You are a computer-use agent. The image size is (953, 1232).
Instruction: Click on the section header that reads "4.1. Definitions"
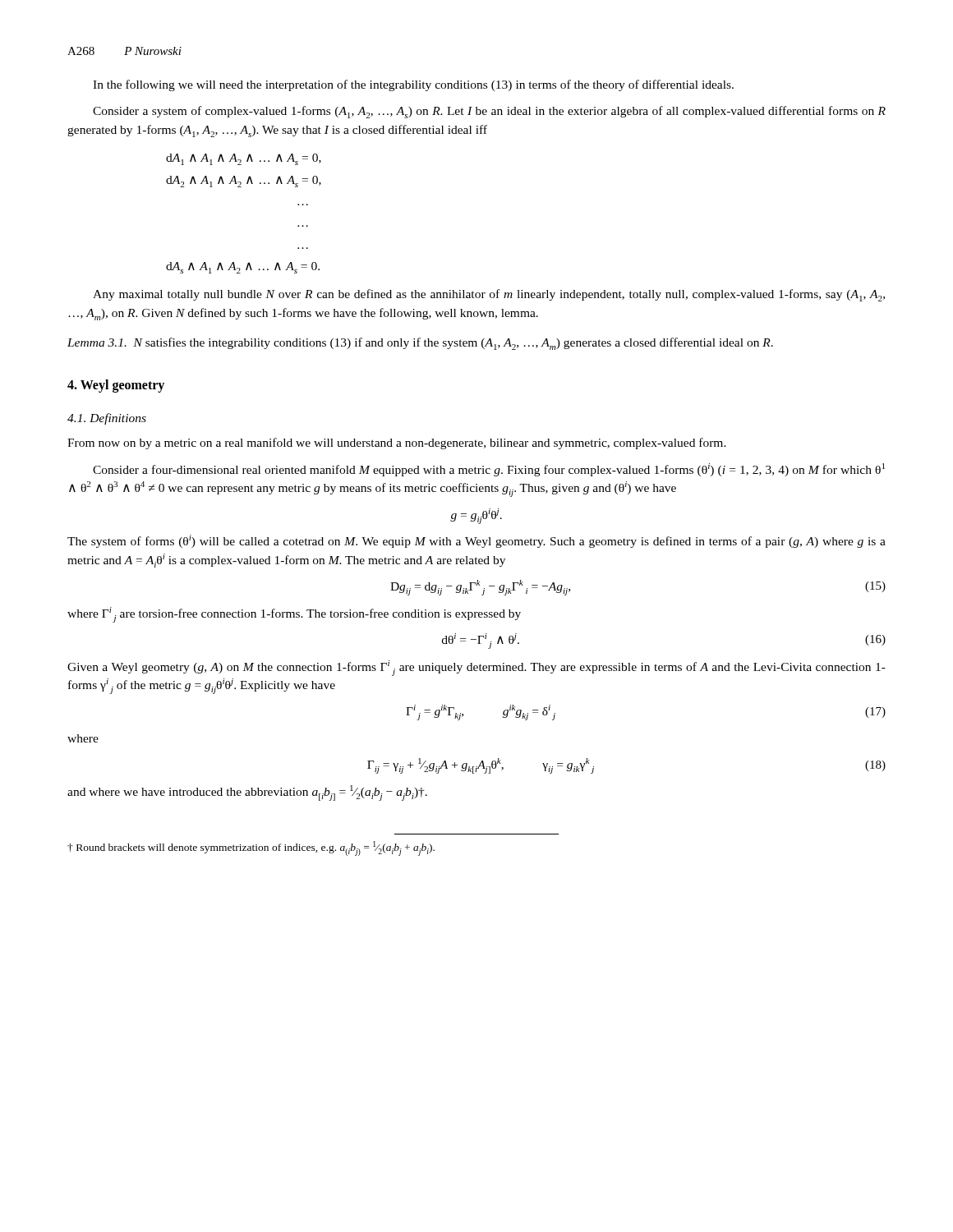pyautogui.click(x=107, y=417)
